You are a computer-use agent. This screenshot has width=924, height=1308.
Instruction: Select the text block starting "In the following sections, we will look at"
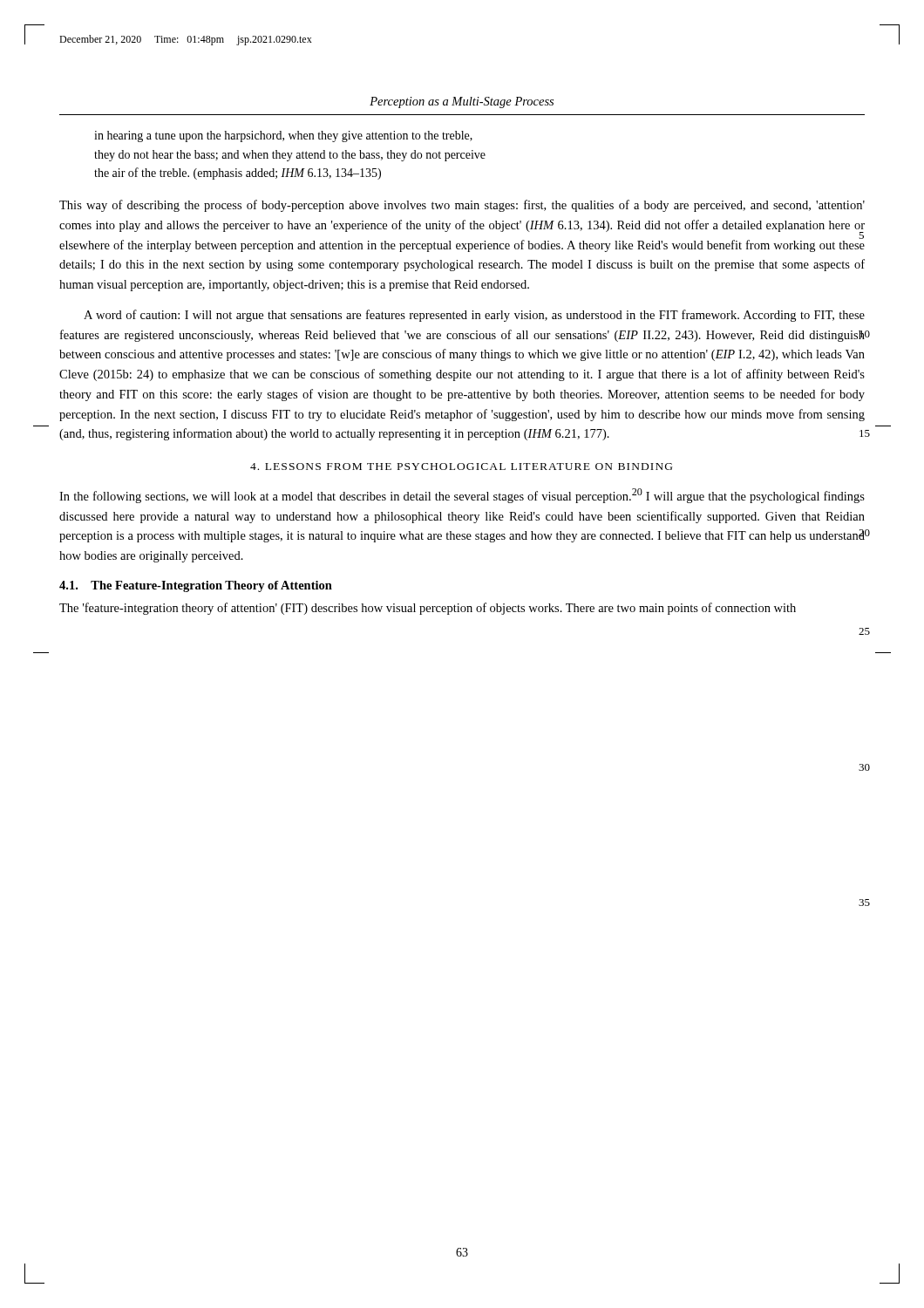click(462, 524)
